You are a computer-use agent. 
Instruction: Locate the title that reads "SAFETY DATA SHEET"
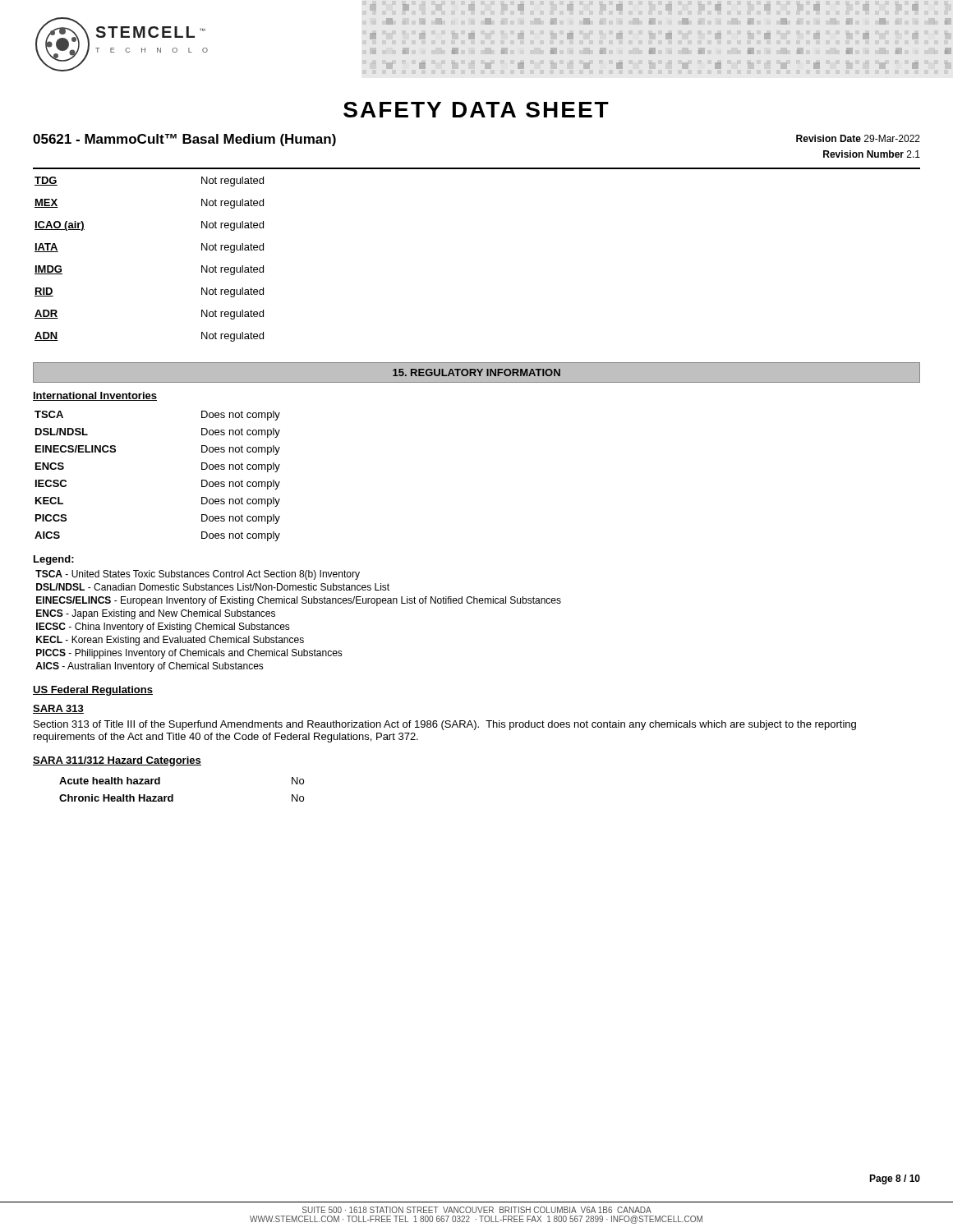tap(476, 108)
